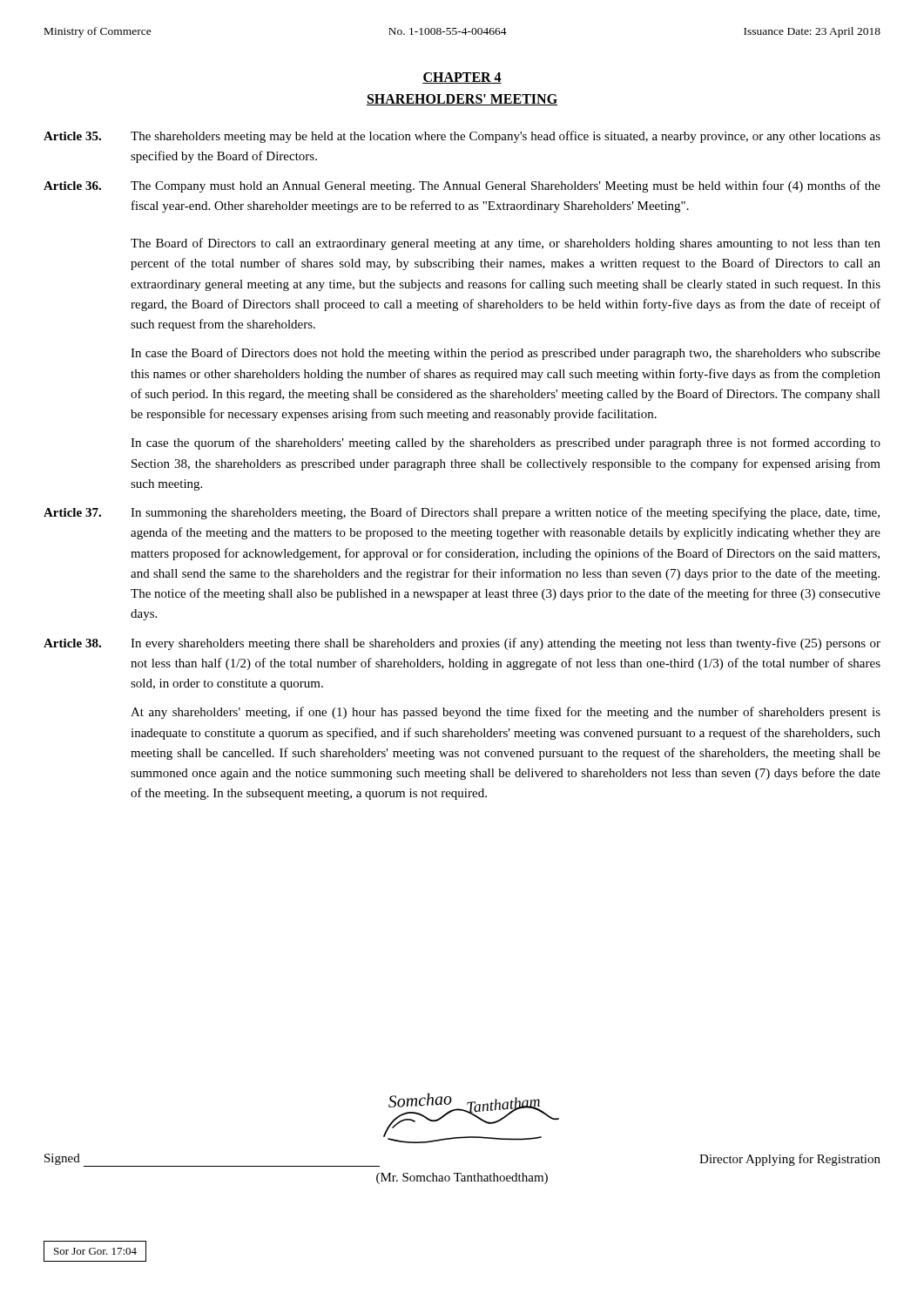This screenshot has height=1307, width=924.
Task: Find the text block starting "In case the Board of Directors"
Action: (x=506, y=383)
